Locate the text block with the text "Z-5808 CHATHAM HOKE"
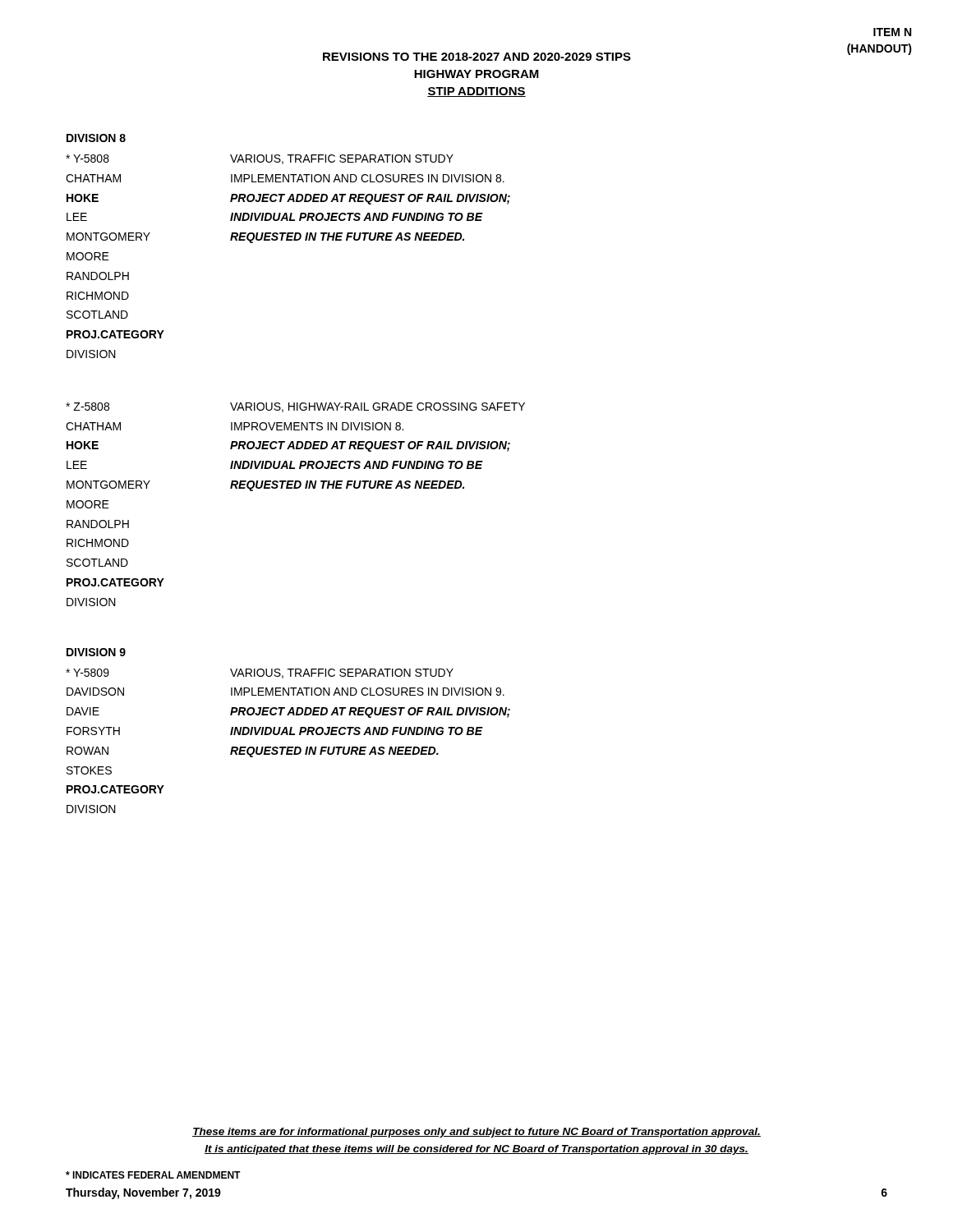 point(115,504)
